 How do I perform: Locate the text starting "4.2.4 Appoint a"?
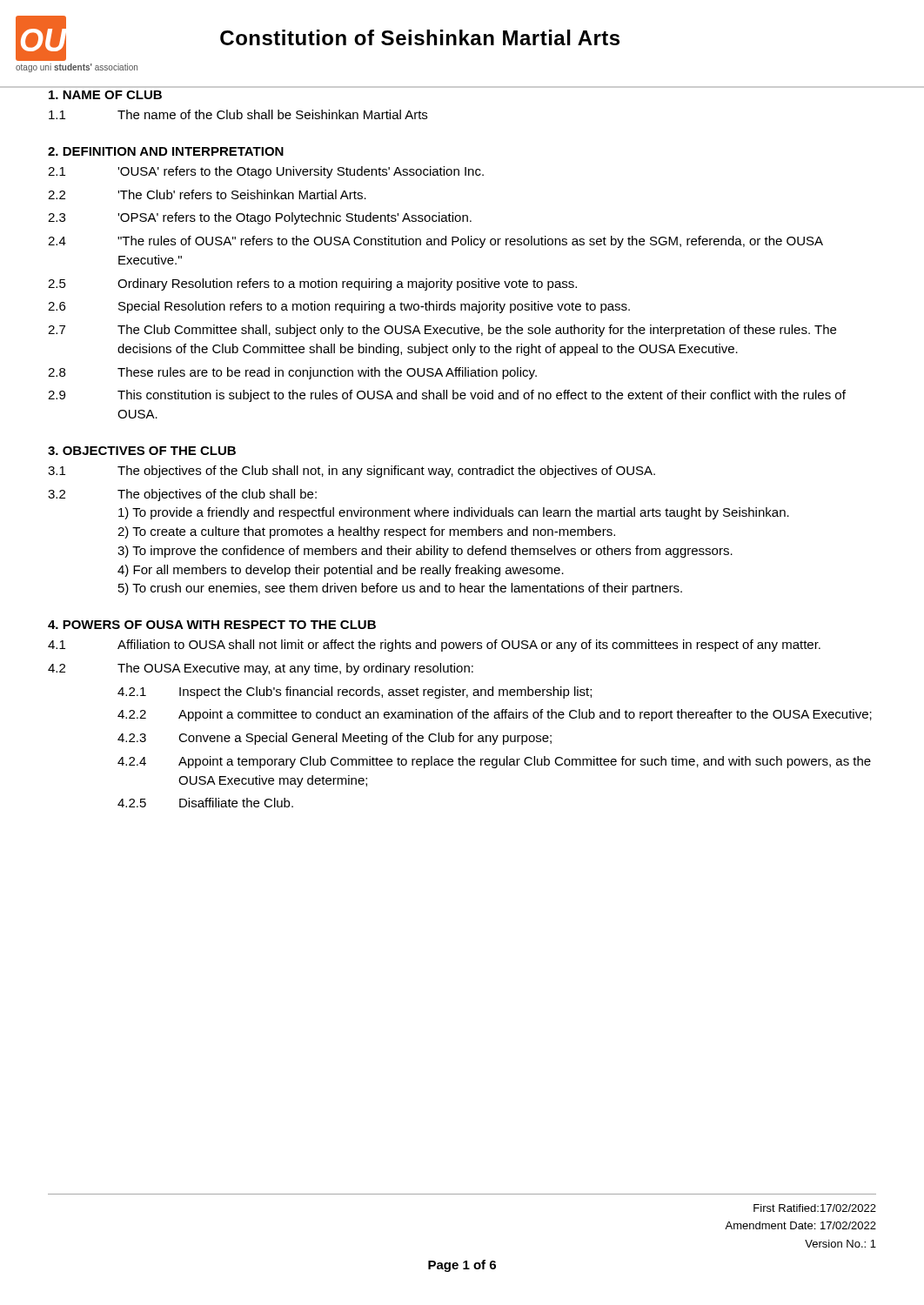pyautogui.click(x=497, y=770)
